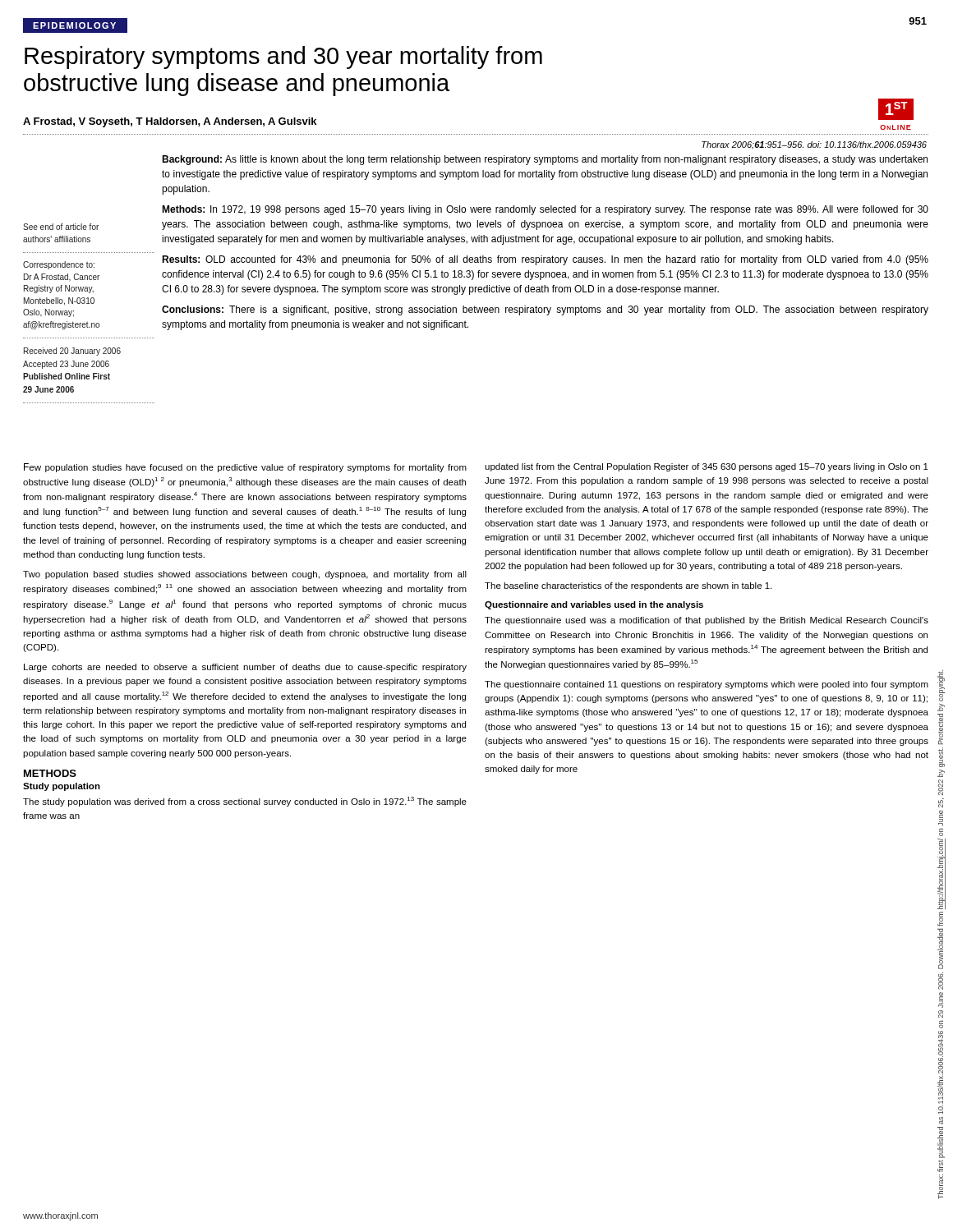This screenshot has height=1232, width=953.
Task: Point to the block beginning "Correspondence to: Dr A Frostad, Cancer Registry of"
Action: (61, 295)
